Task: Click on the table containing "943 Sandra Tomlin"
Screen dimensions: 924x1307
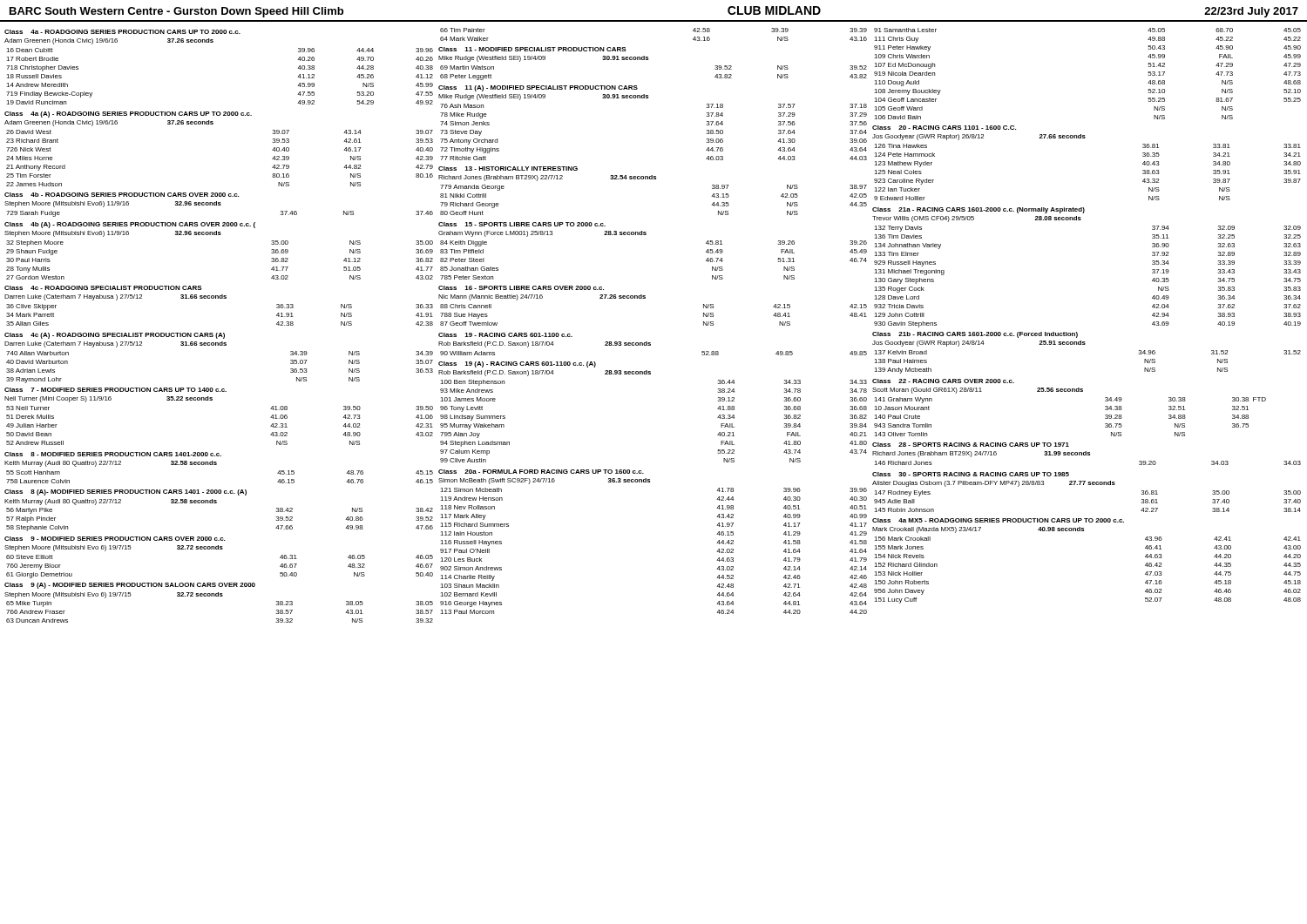Action: tap(1087, 407)
